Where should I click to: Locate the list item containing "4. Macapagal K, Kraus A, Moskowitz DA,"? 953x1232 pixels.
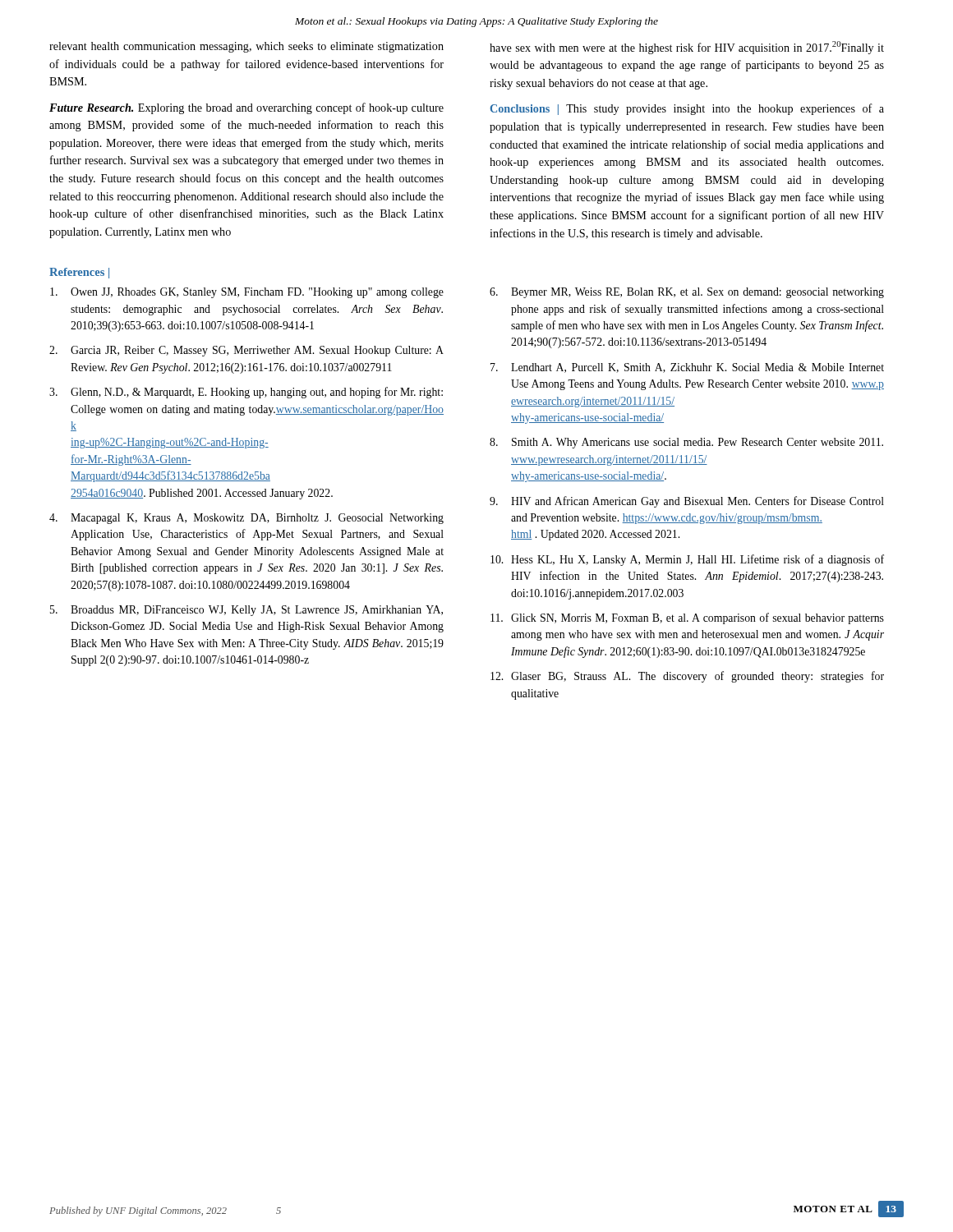[246, 552]
